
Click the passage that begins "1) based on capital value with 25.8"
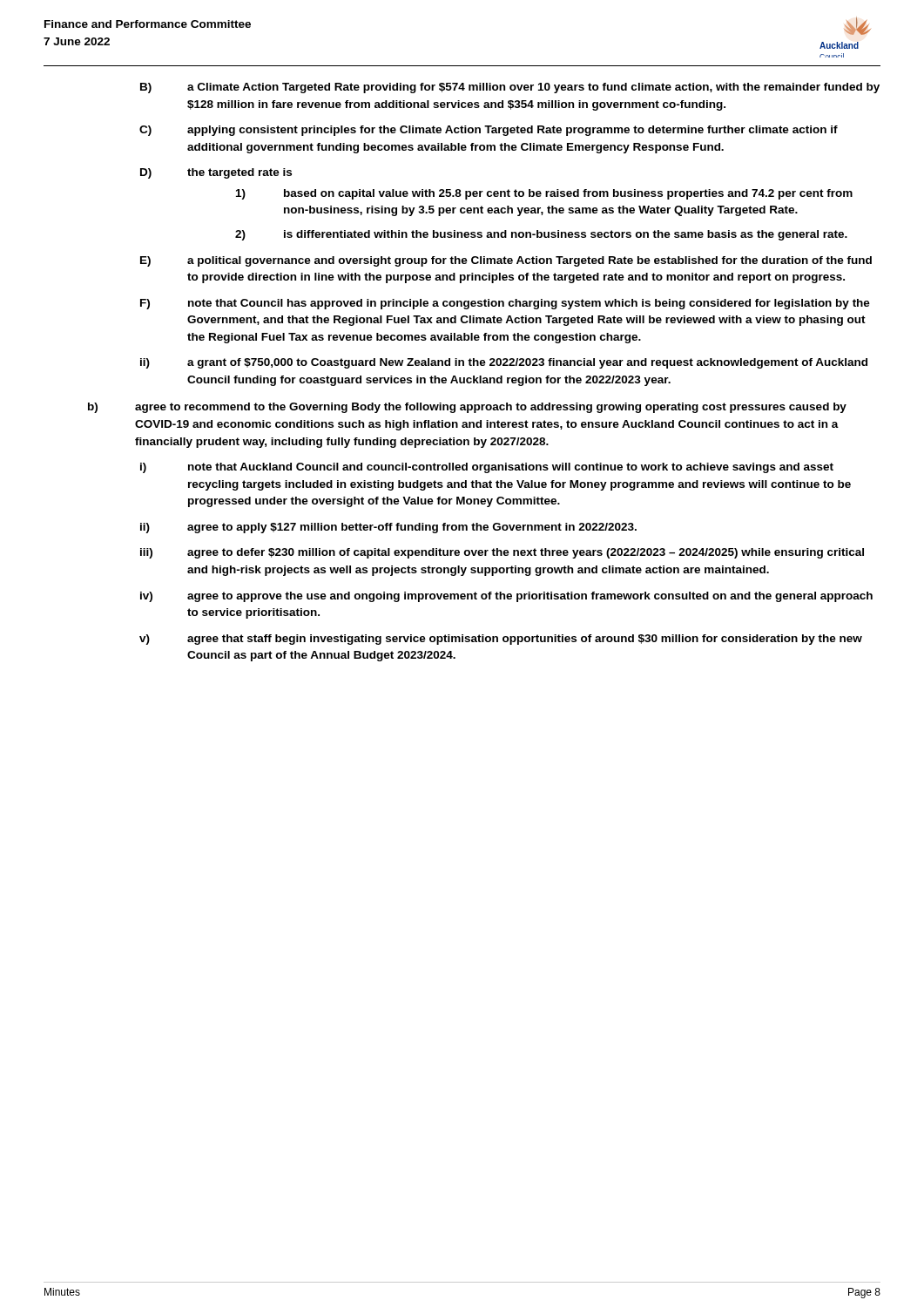tap(558, 202)
